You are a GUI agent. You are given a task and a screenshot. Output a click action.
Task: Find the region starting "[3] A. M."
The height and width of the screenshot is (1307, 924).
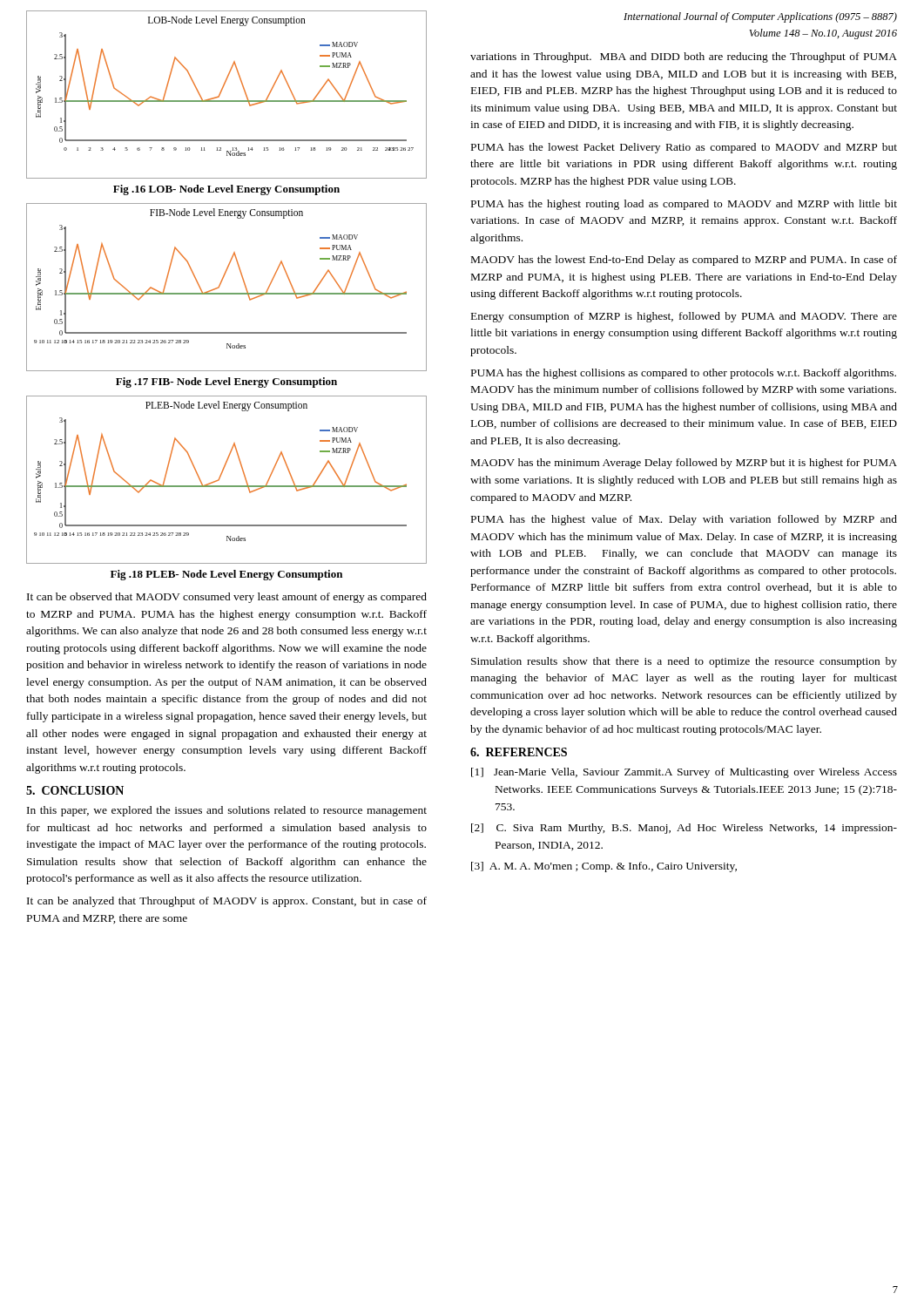(x=604, y=866)
